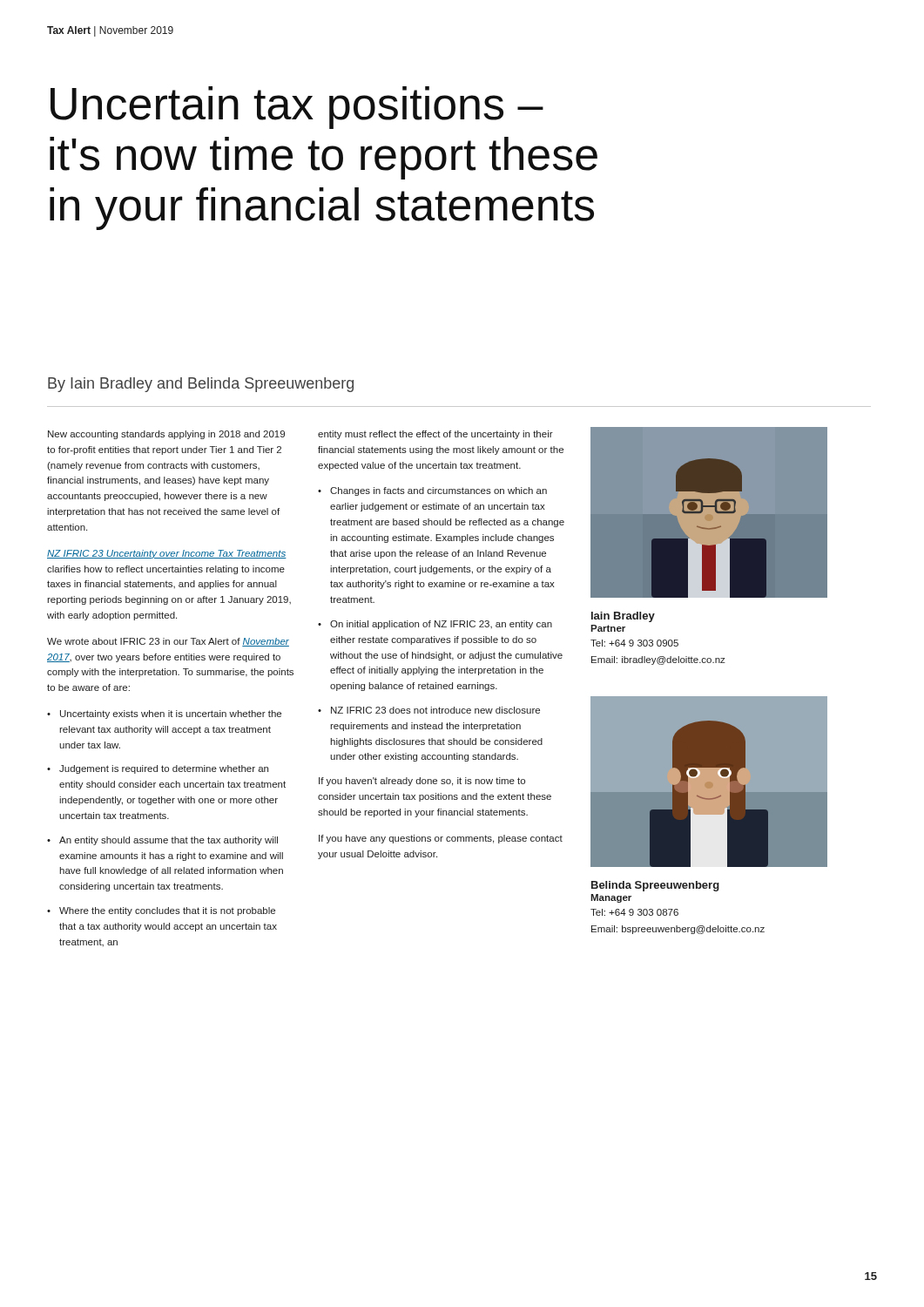
Task: Point to the text starting "New accounting standards applying"
Action: tap(166, 480)
